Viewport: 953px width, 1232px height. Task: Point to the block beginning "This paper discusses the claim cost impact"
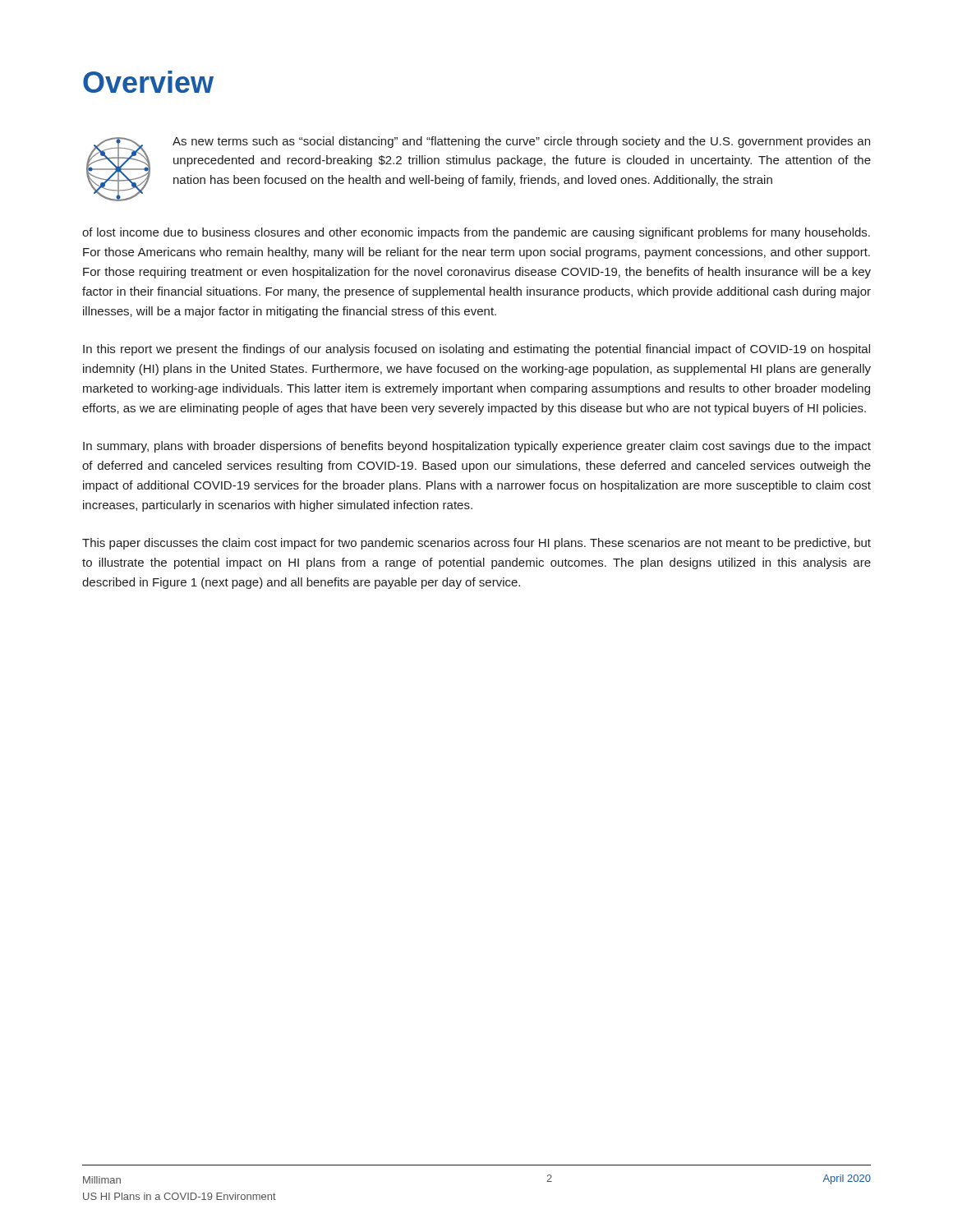476,562
